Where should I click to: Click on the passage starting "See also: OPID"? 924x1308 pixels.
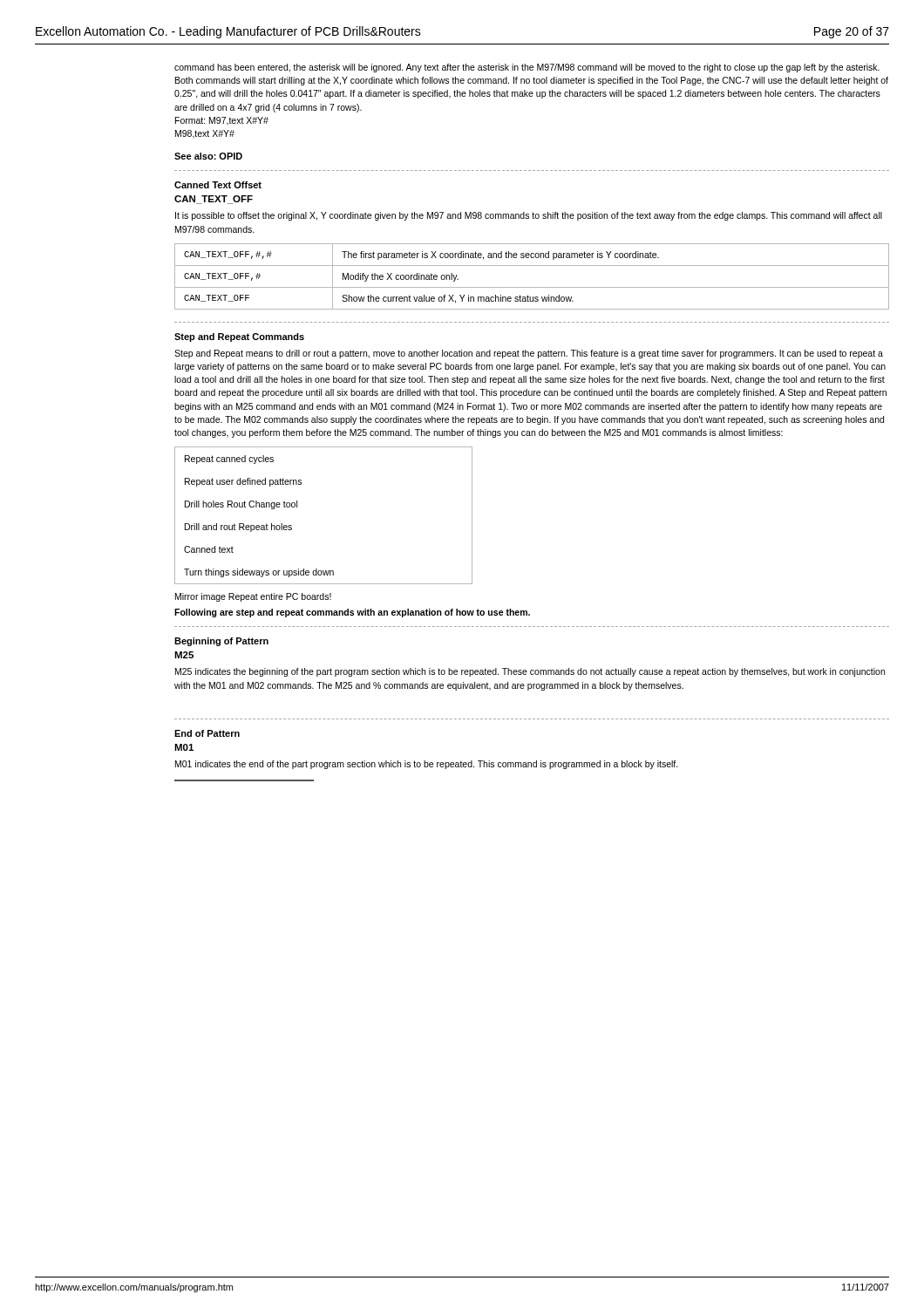[208, 156]
